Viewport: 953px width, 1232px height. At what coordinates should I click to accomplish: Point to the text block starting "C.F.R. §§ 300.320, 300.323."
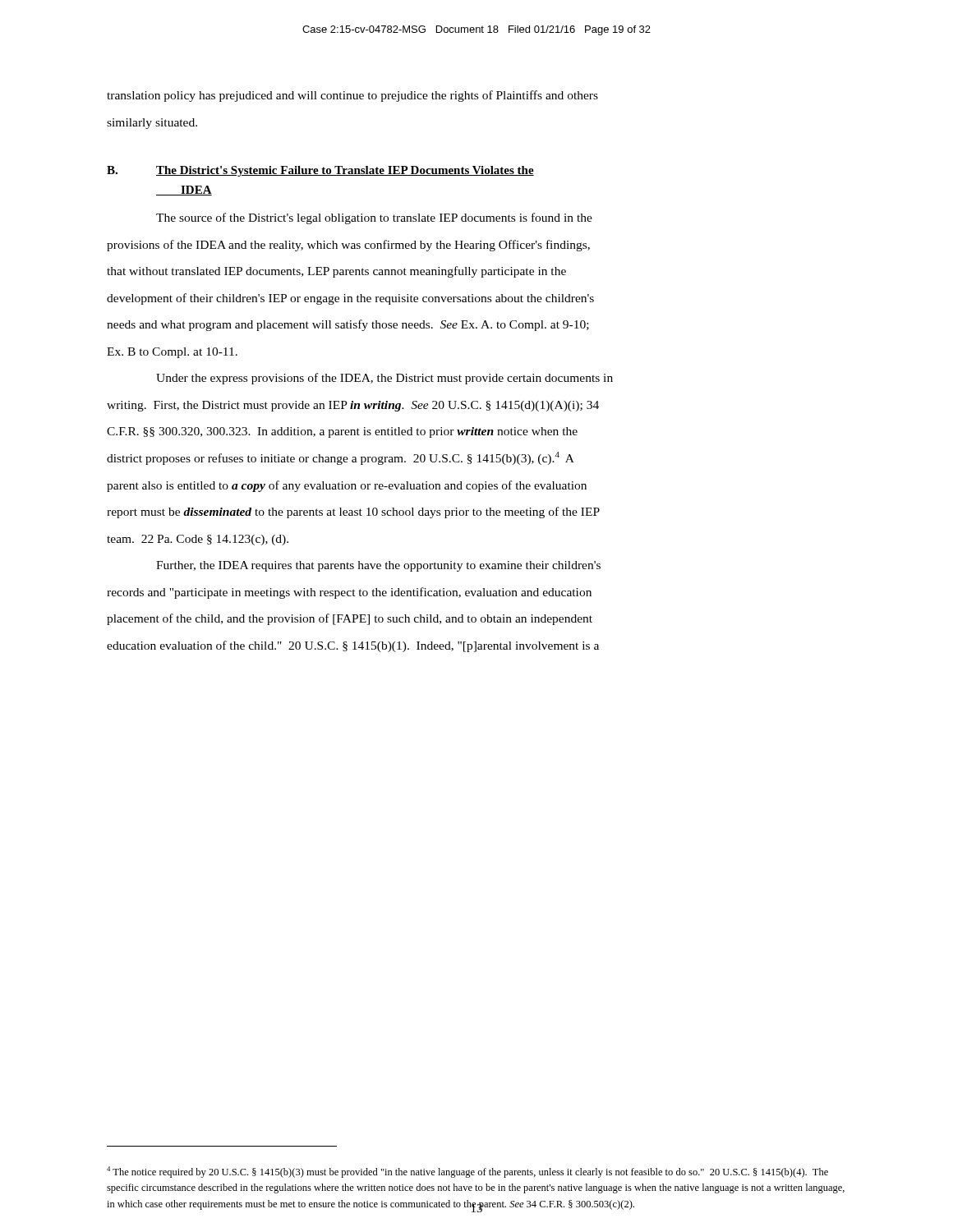[x=342, y=431]
